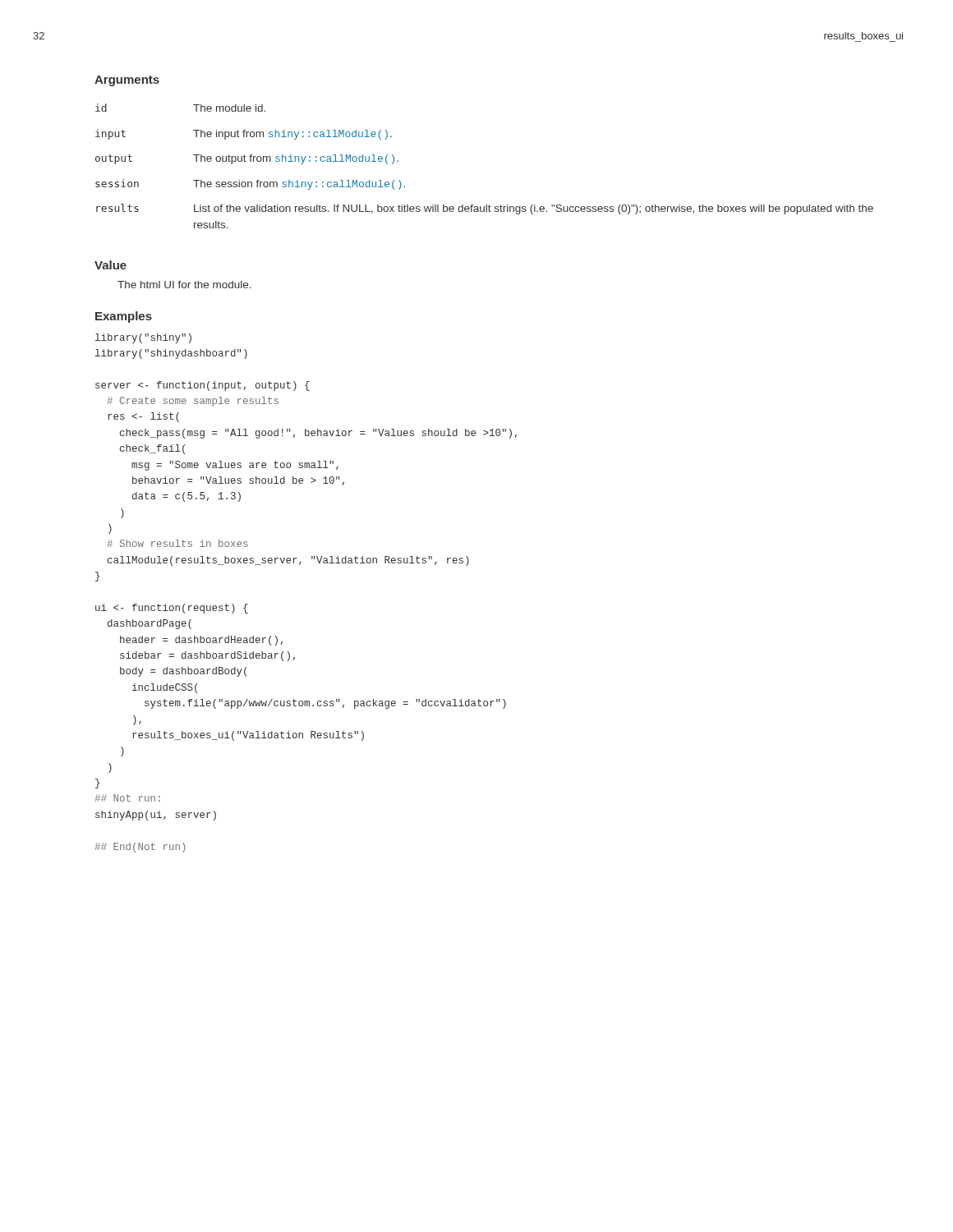The width and height of the screenshot is (953, 1232).
Task: Point to the text block starting "The html UI for"
Action: tap(185, 284)
